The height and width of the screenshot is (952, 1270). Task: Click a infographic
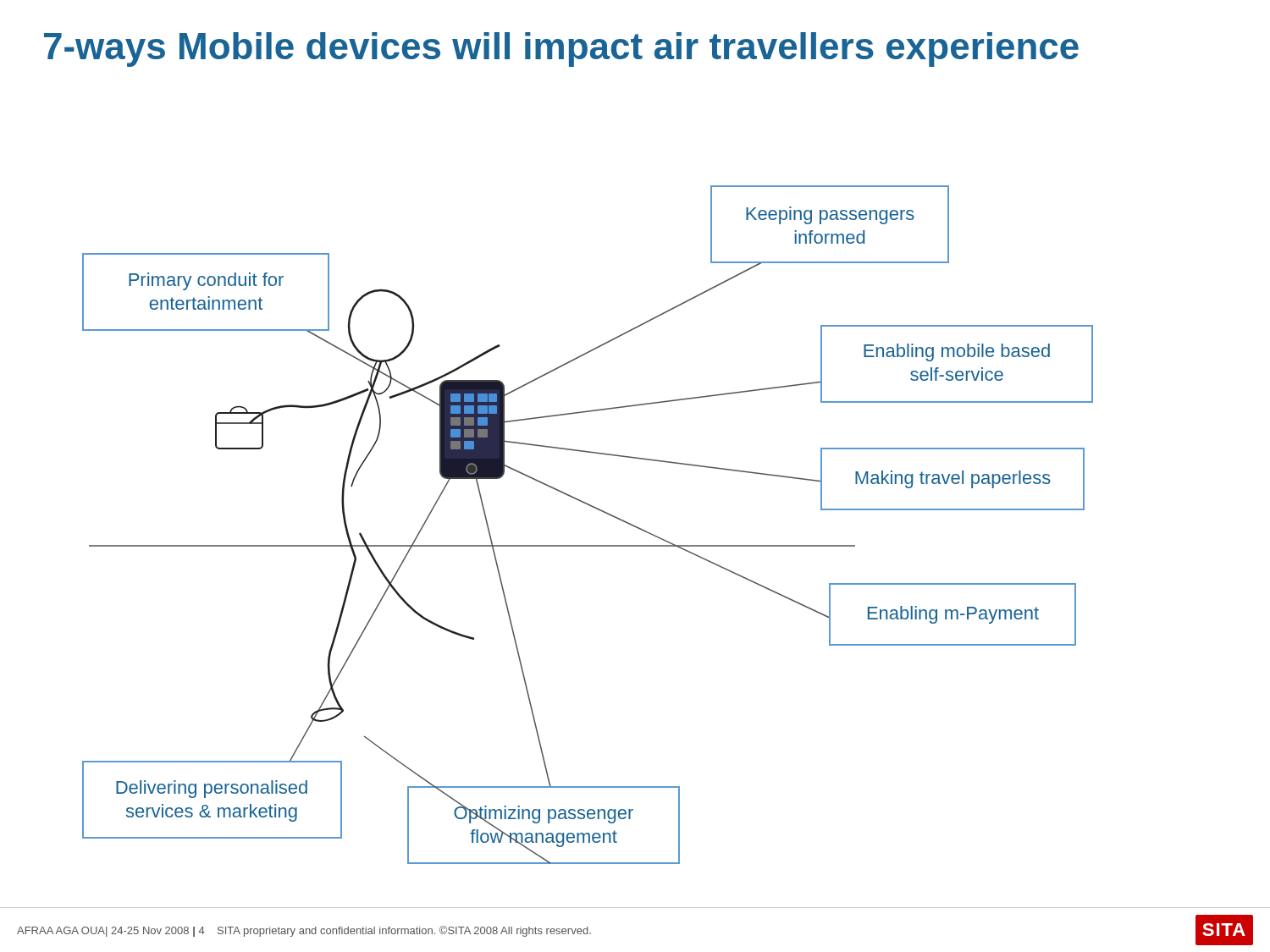635,499
